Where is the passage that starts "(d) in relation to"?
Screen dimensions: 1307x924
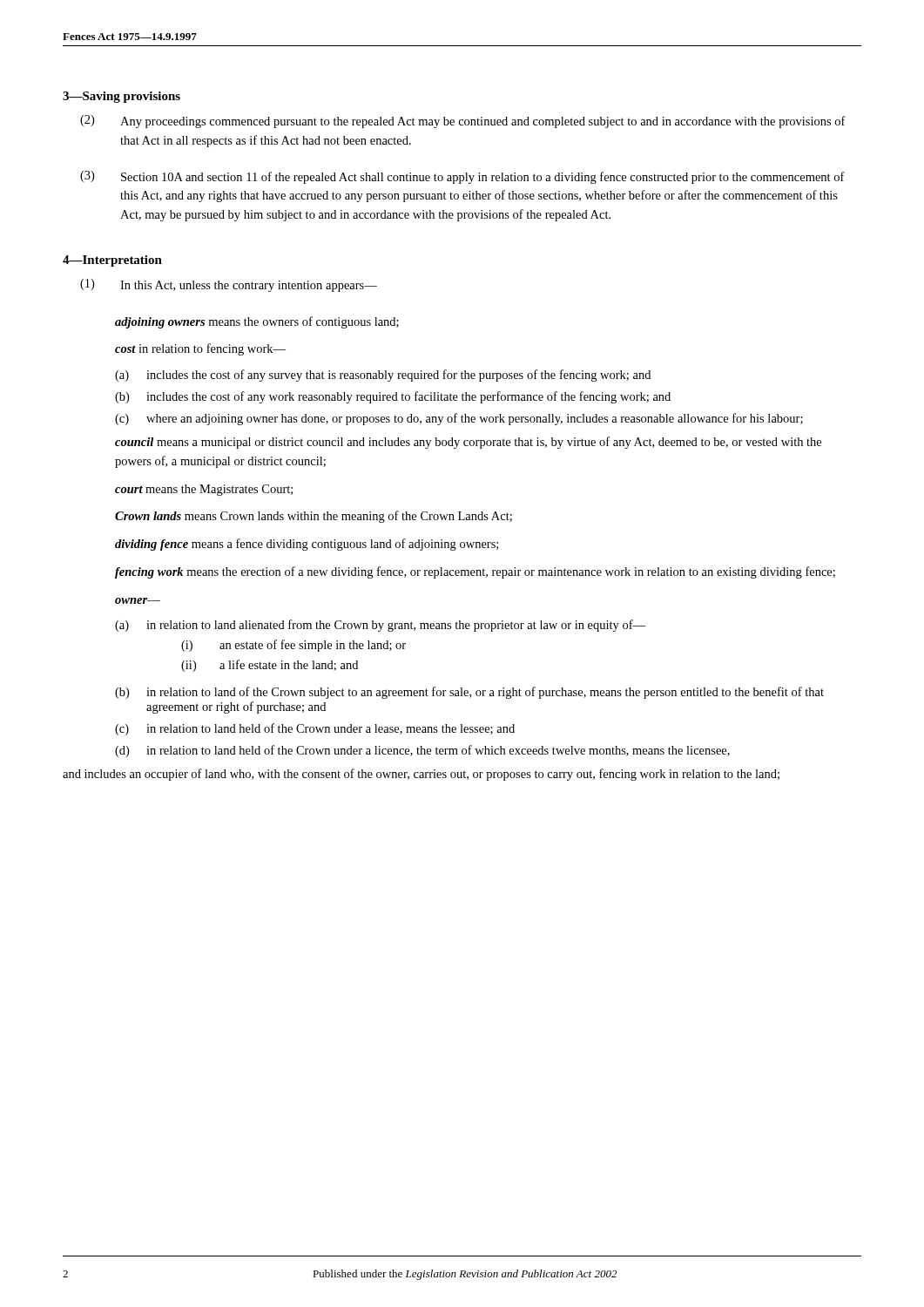click(x=488, y=751)
